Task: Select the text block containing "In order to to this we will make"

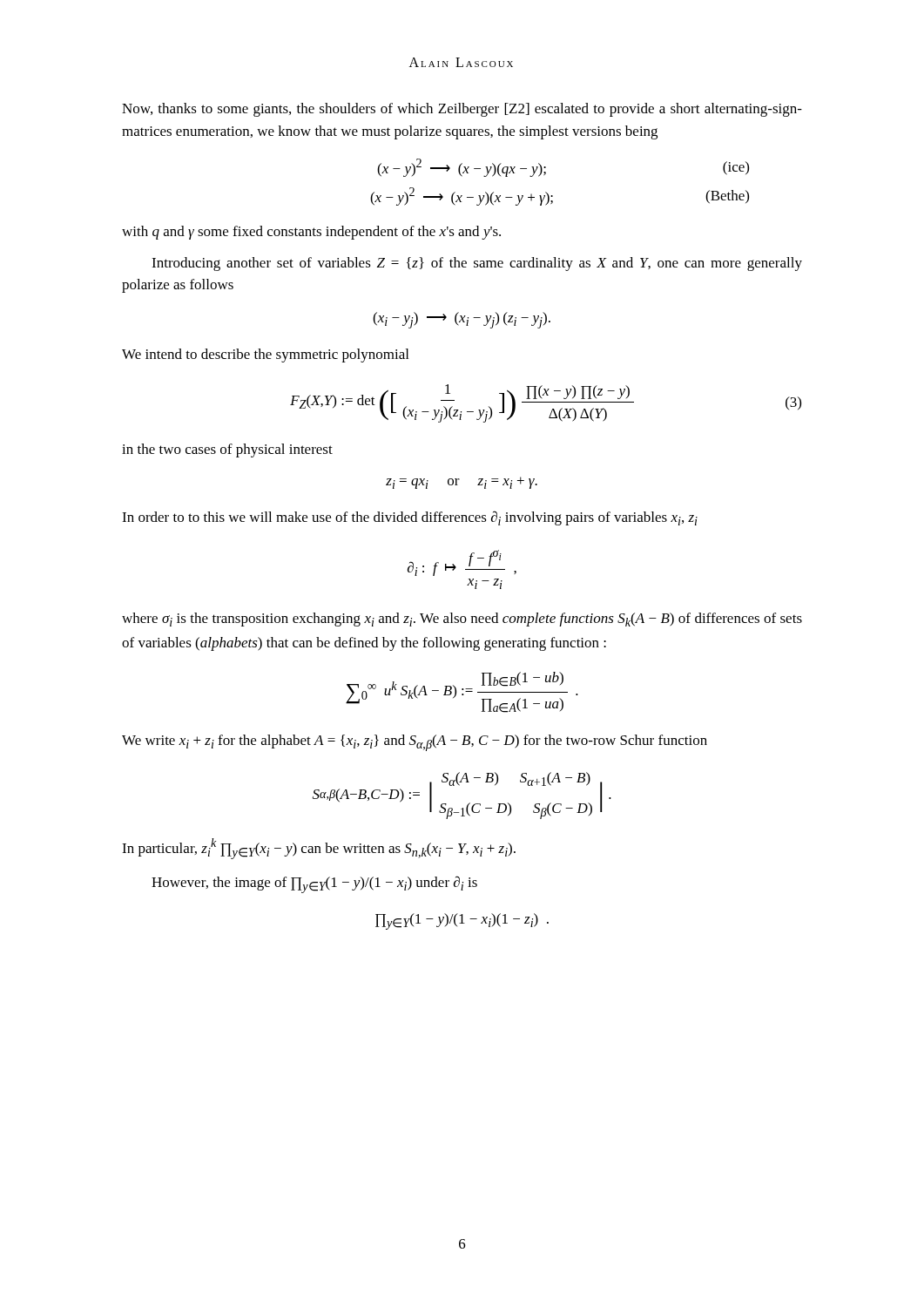Action: (x=410, y=519)
